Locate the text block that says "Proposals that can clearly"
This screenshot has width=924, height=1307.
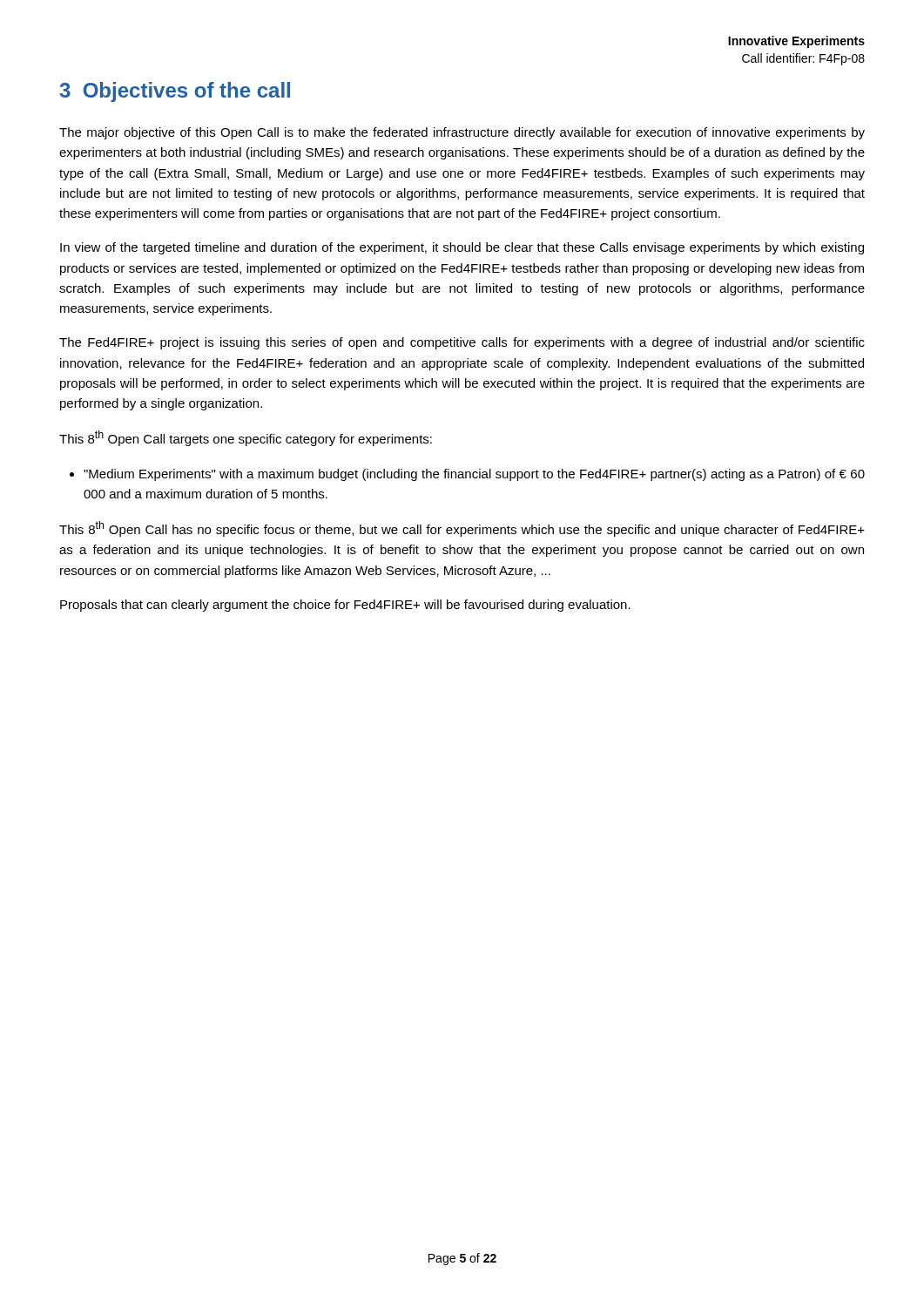pos(462,604)
